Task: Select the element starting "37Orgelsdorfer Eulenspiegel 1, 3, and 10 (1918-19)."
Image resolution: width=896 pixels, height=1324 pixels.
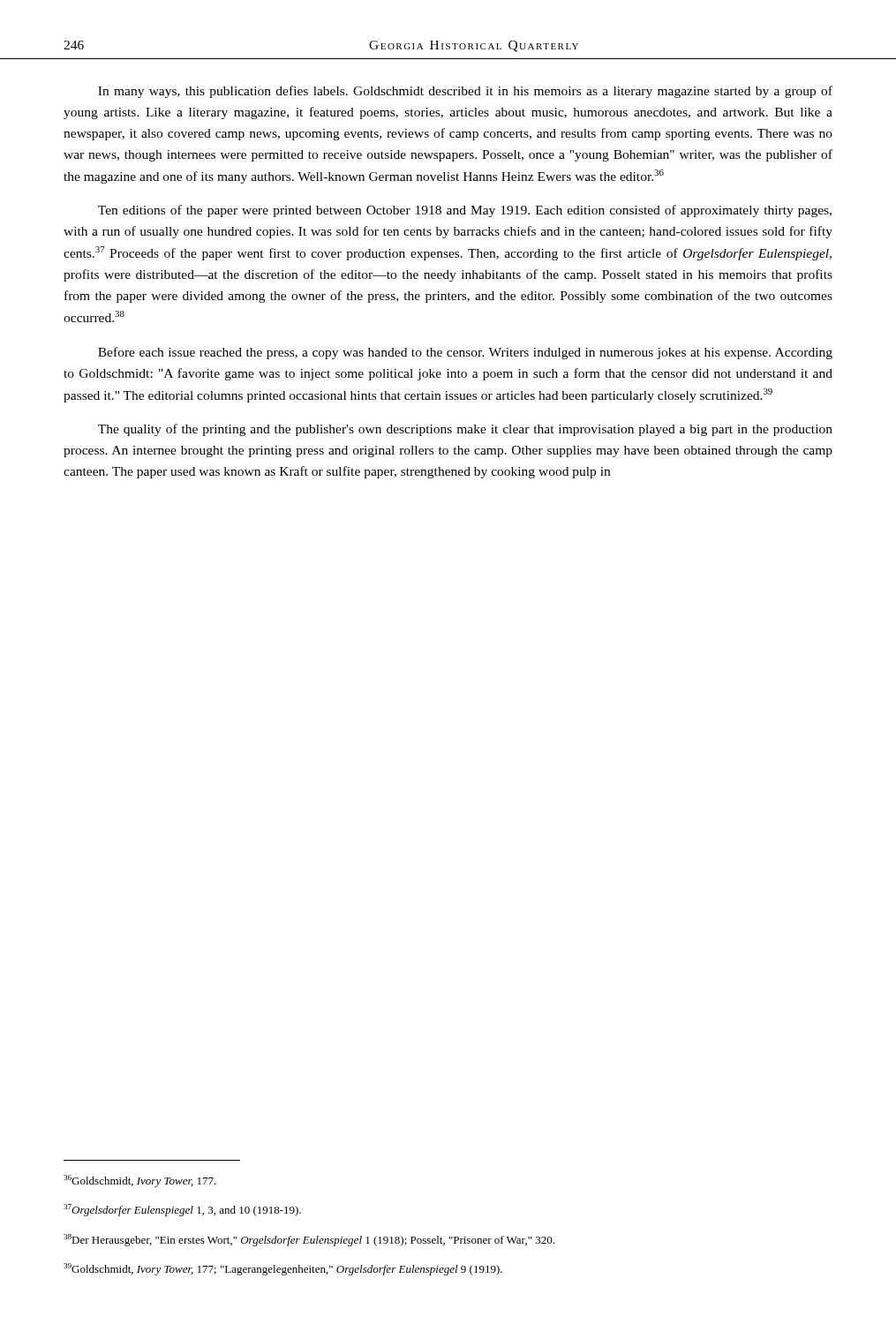Action: [183, 1210]
